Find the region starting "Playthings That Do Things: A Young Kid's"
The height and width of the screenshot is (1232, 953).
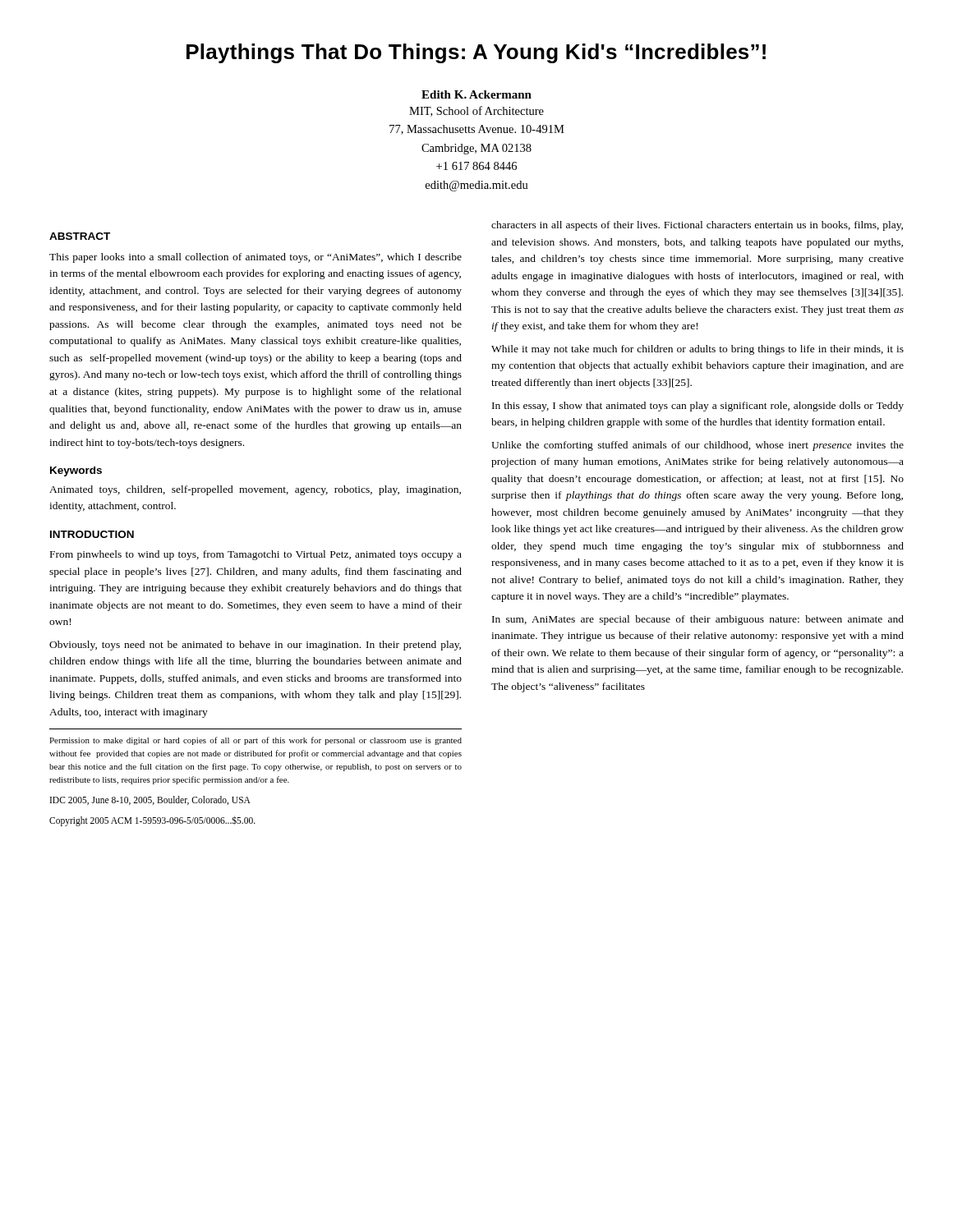pos(476,52)
